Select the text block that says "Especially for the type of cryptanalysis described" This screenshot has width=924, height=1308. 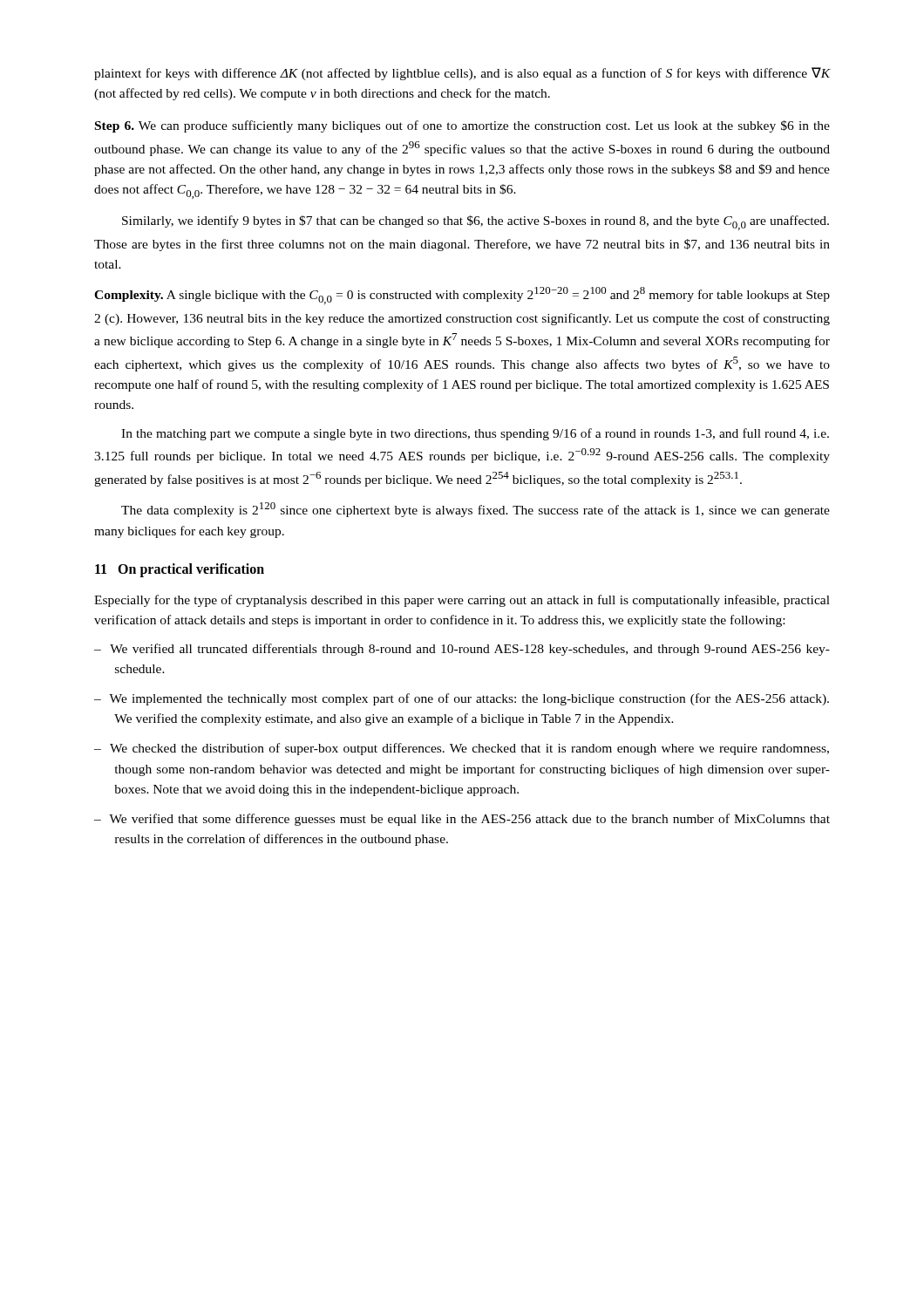pyautogui.click(x=462, y=610)
